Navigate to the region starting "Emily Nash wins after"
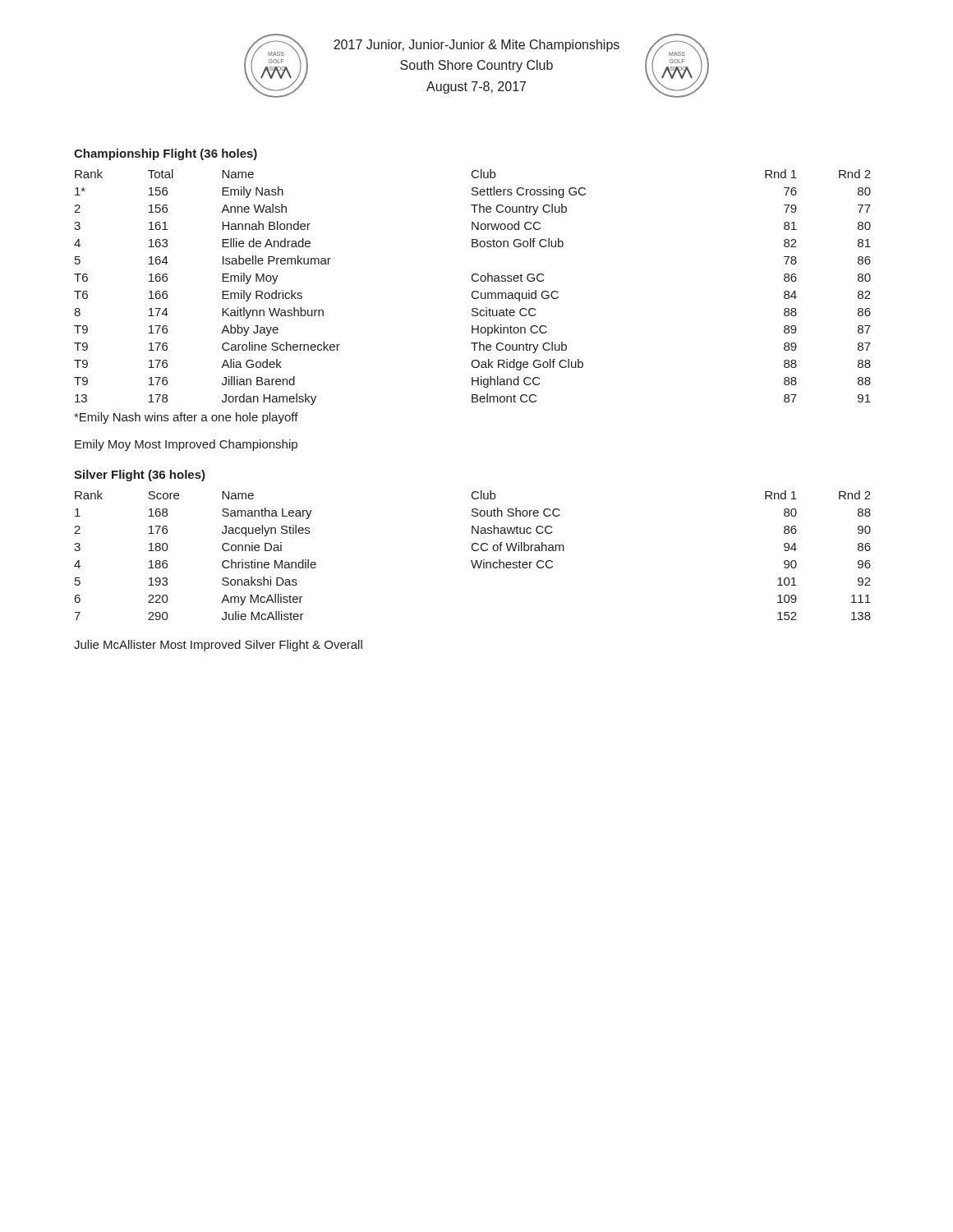 [186, 417]
